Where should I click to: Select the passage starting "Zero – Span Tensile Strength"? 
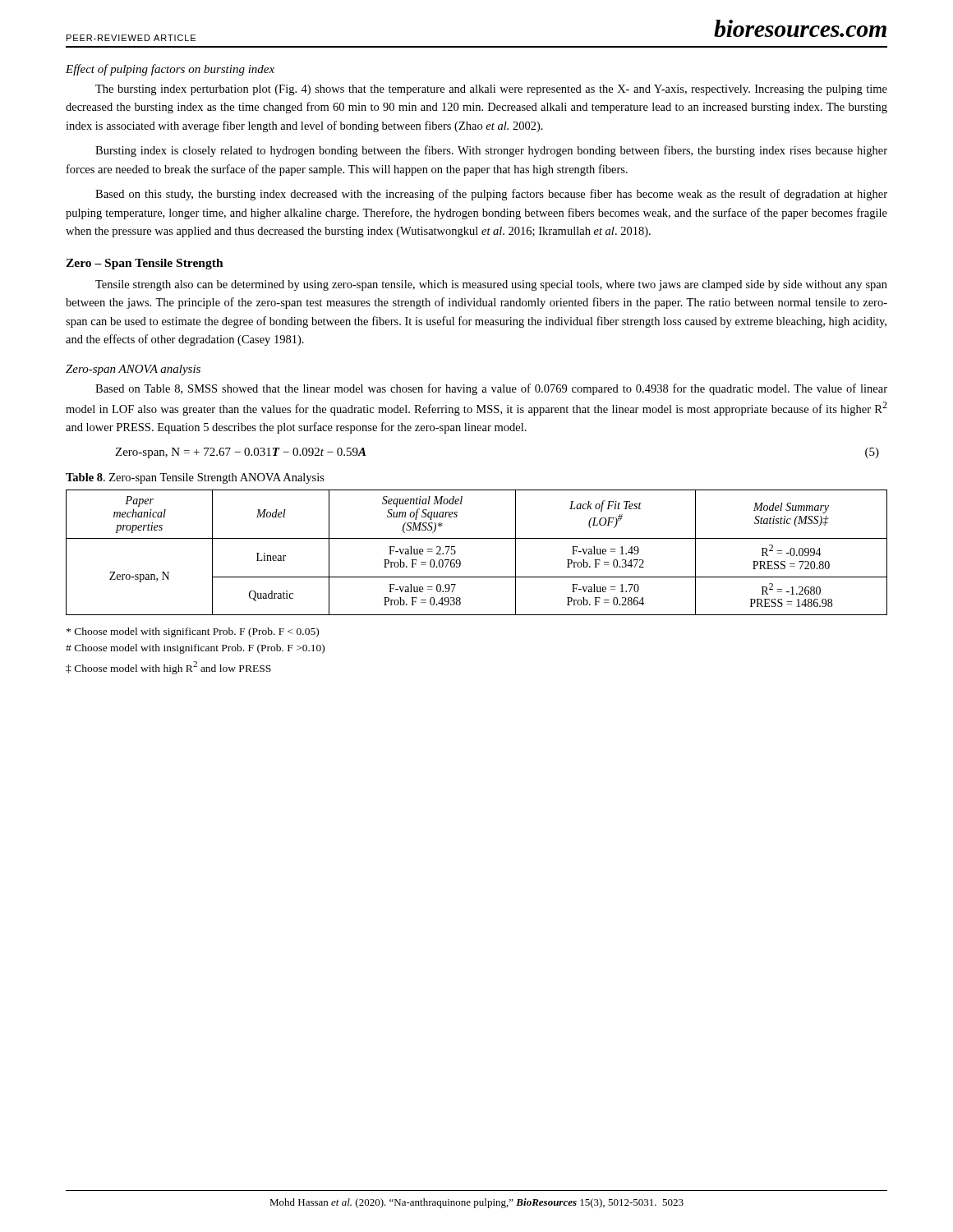click(144, 262)
